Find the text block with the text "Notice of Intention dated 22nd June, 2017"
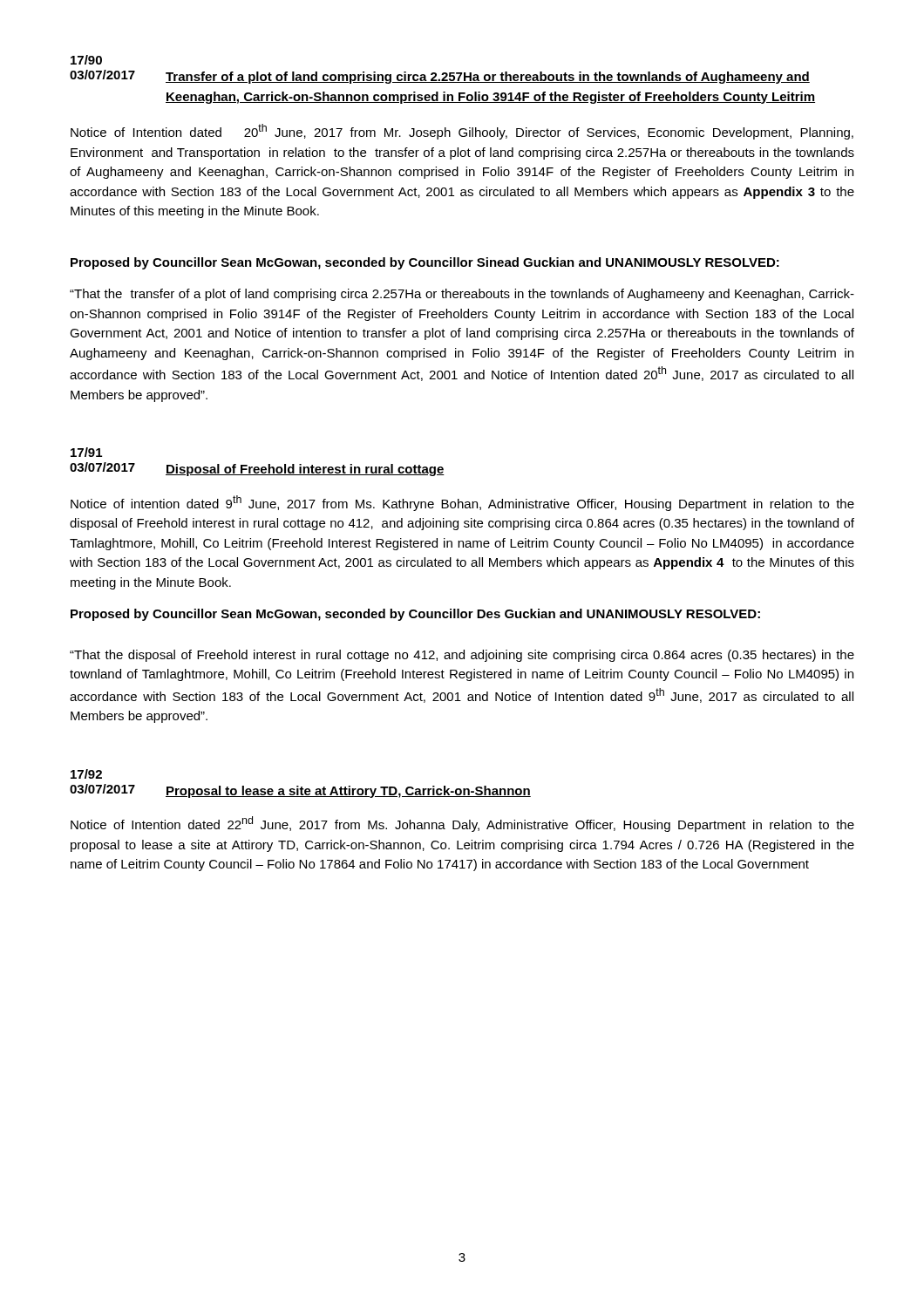924x1308 pixels. [462, 843]
